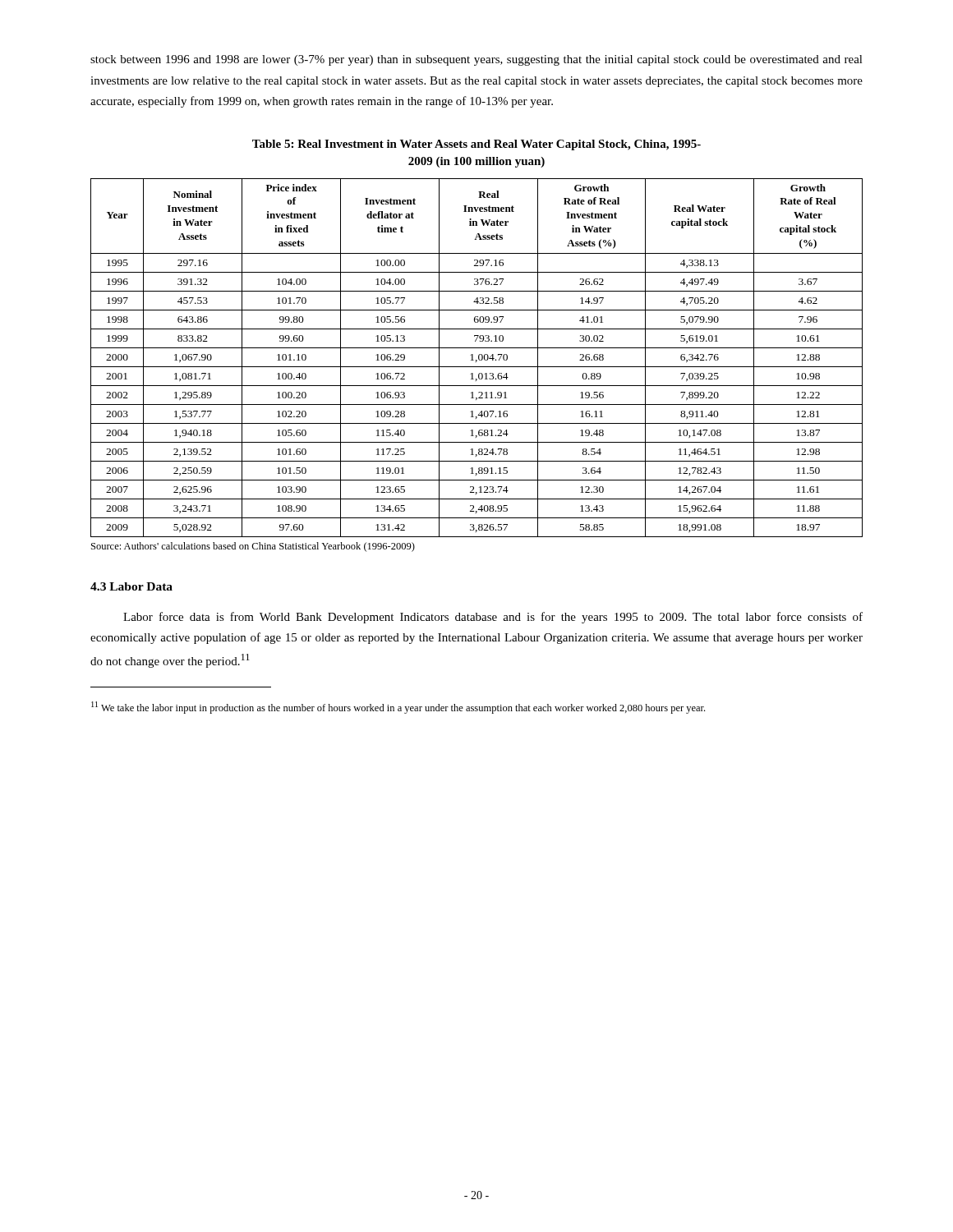Find the passage starting "Source: Authors' calculations"
The image size is (953, 1232).
[476, 547]
